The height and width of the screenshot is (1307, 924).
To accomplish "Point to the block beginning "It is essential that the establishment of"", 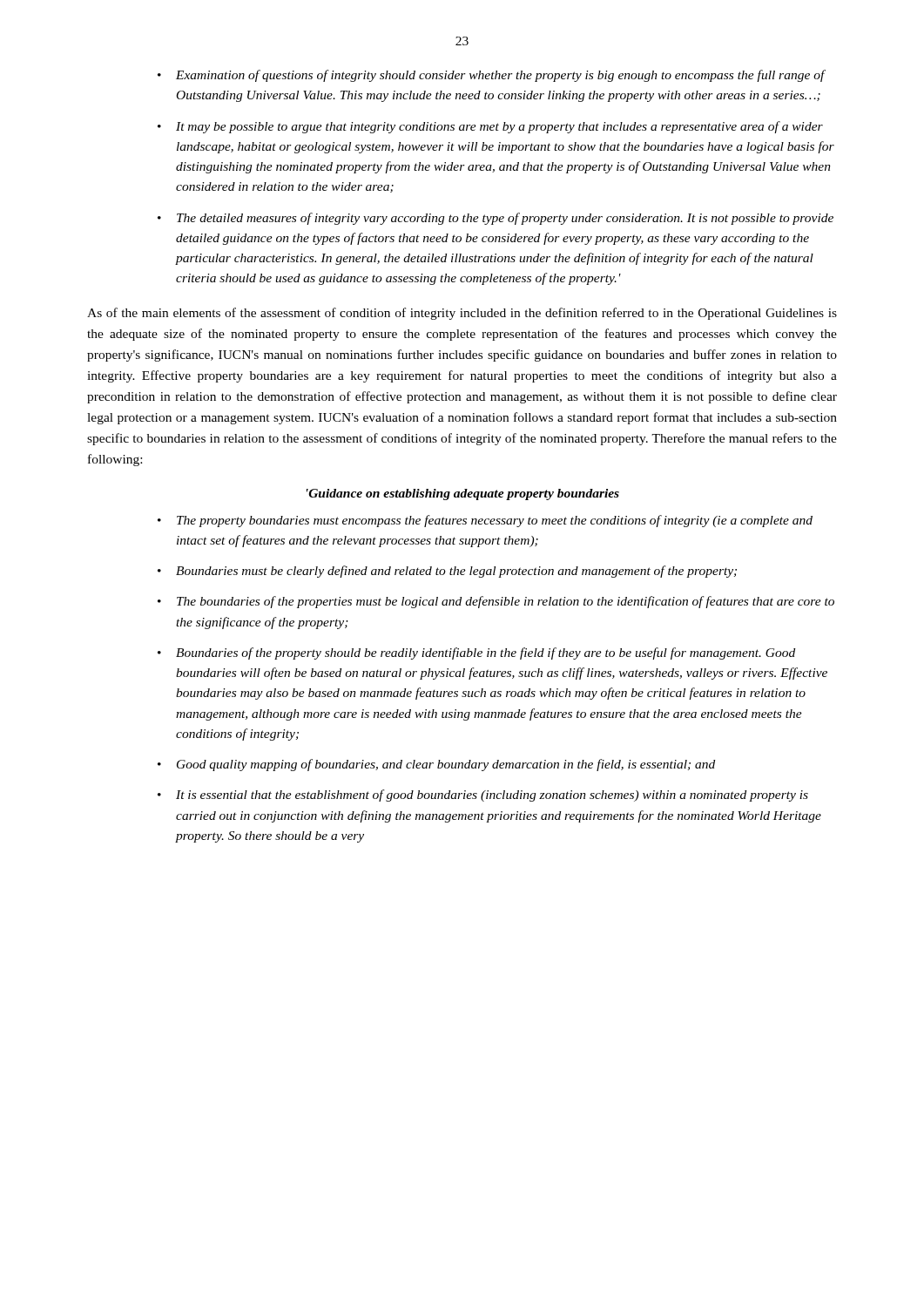I will 499,815.
